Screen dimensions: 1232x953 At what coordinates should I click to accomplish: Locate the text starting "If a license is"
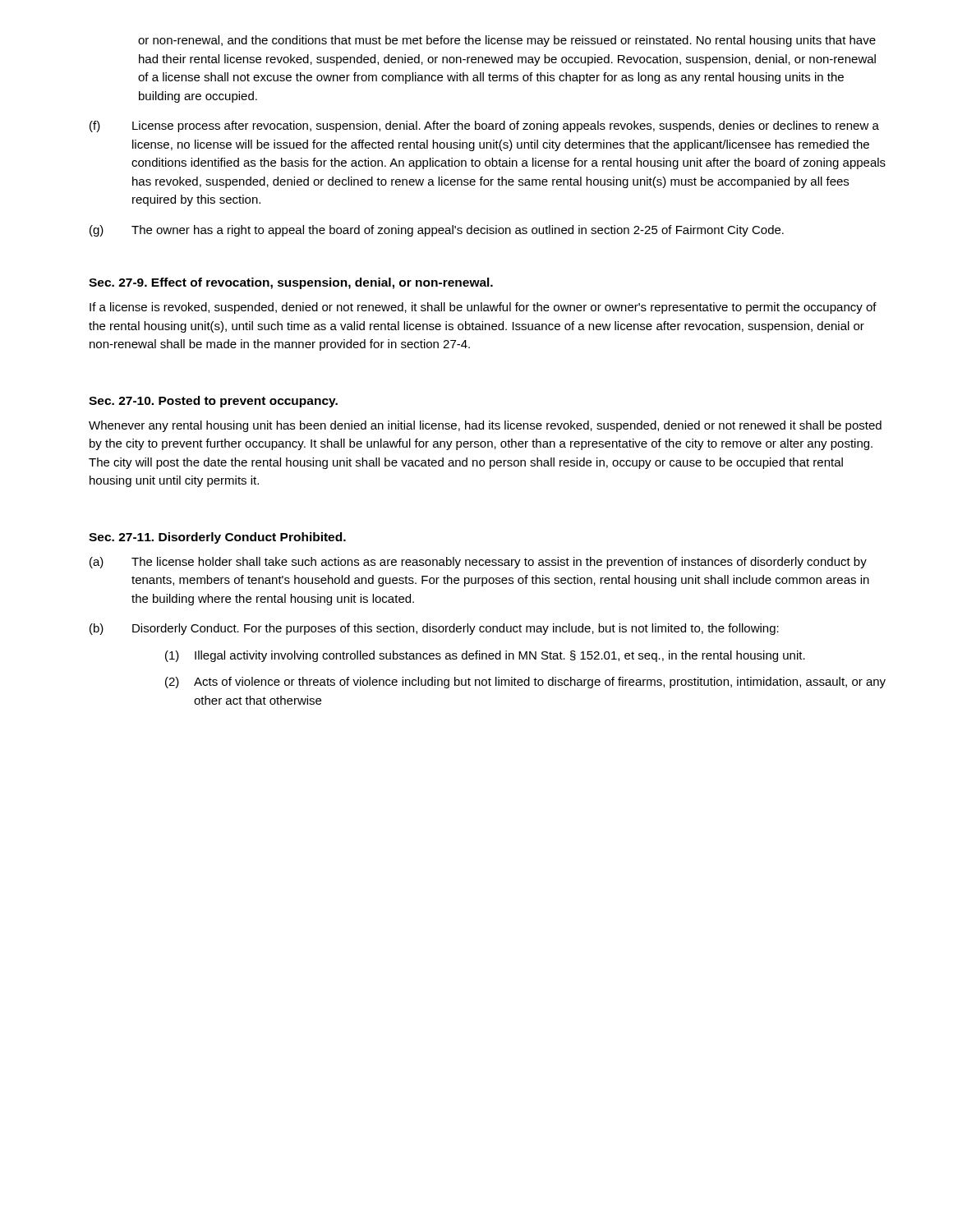coord(482,325)
